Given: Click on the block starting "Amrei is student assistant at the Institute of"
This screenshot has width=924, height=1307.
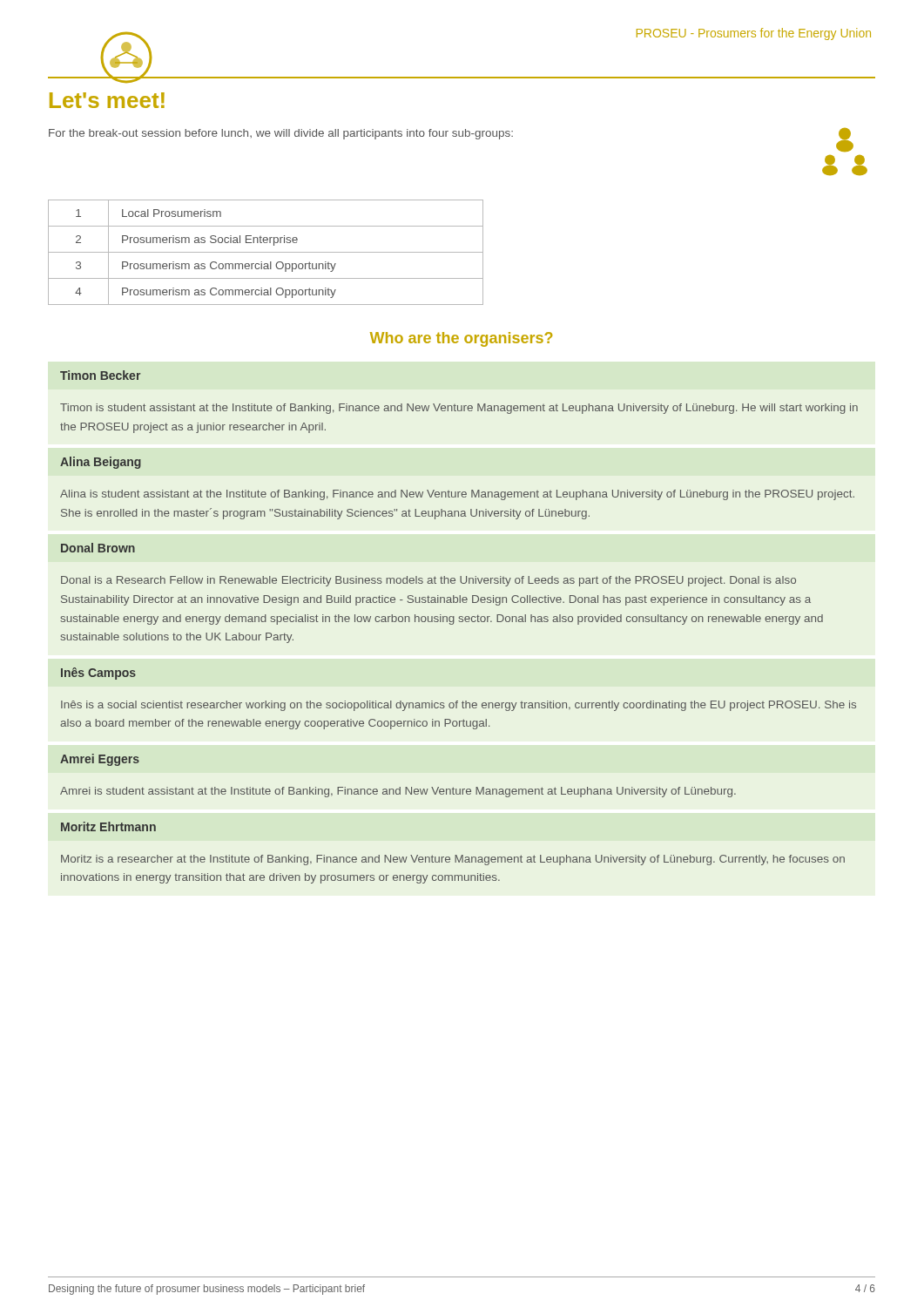Looking at the screenshot, I should coord(398,791).
